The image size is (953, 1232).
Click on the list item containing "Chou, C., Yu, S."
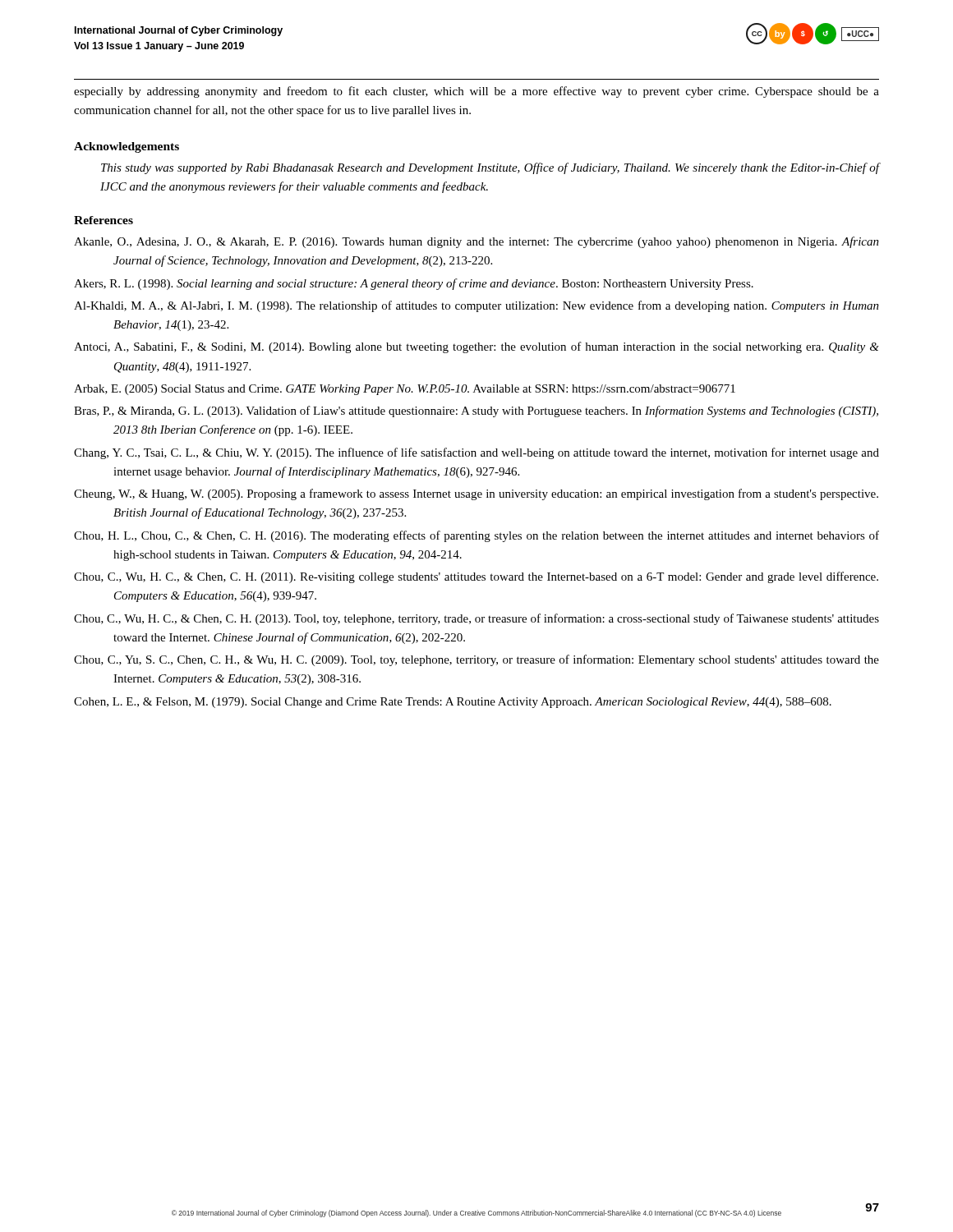coord(476,669)
